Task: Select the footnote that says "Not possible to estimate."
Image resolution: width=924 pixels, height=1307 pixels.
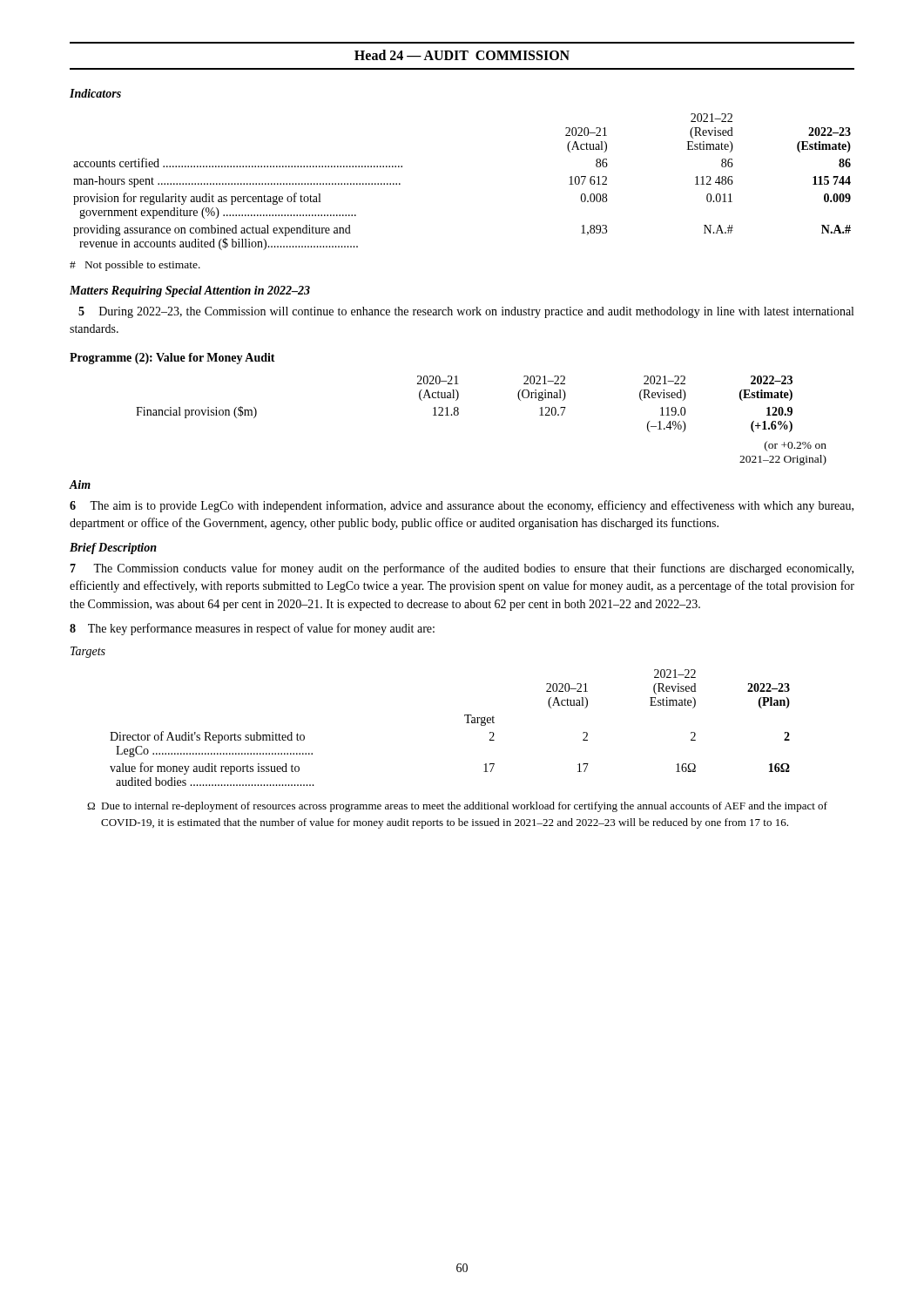Action: coord(135,264)
